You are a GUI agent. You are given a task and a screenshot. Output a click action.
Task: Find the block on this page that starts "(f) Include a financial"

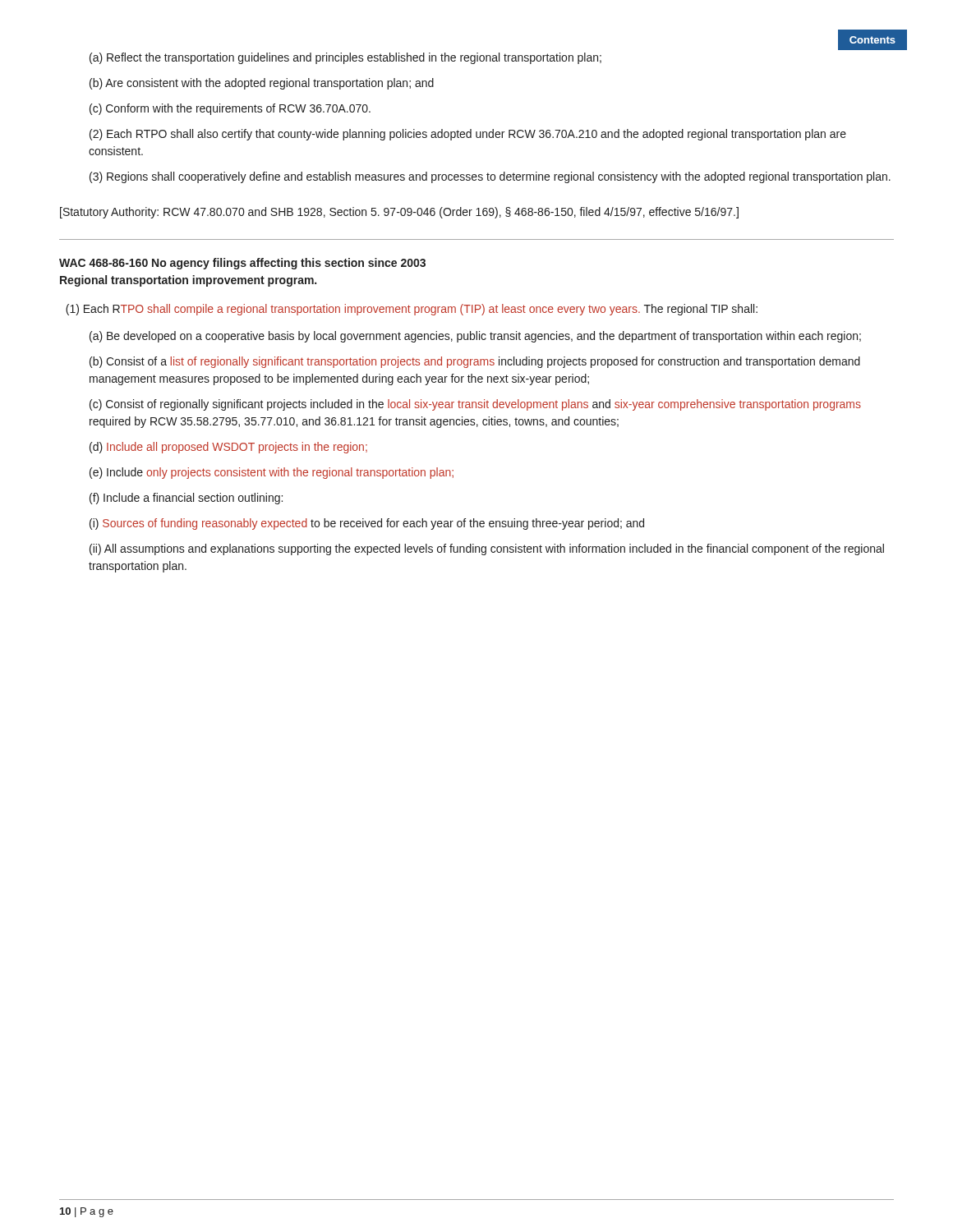click(x=186, y=498)
